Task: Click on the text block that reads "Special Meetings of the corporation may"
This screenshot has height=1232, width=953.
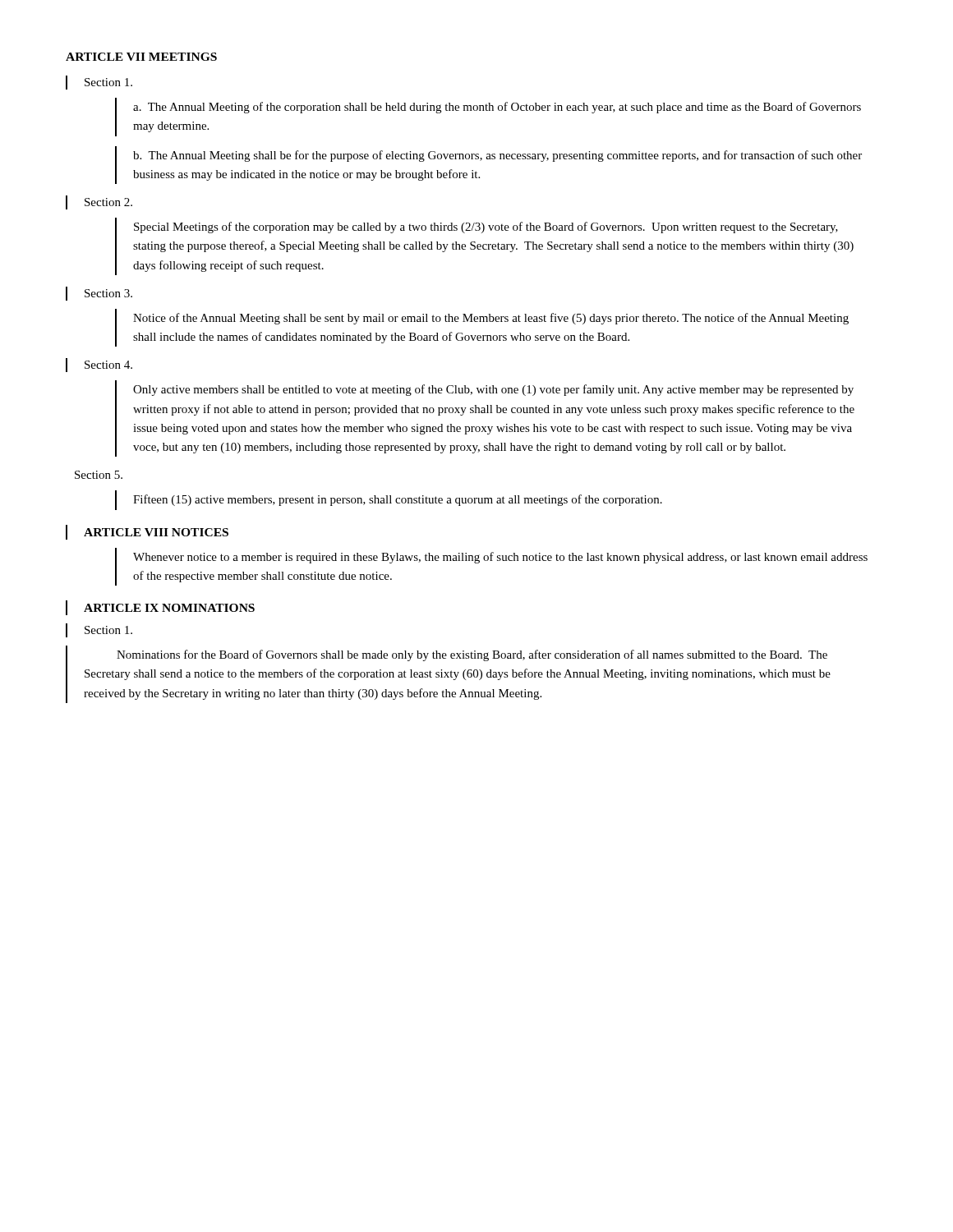Action: coord(502,246)
